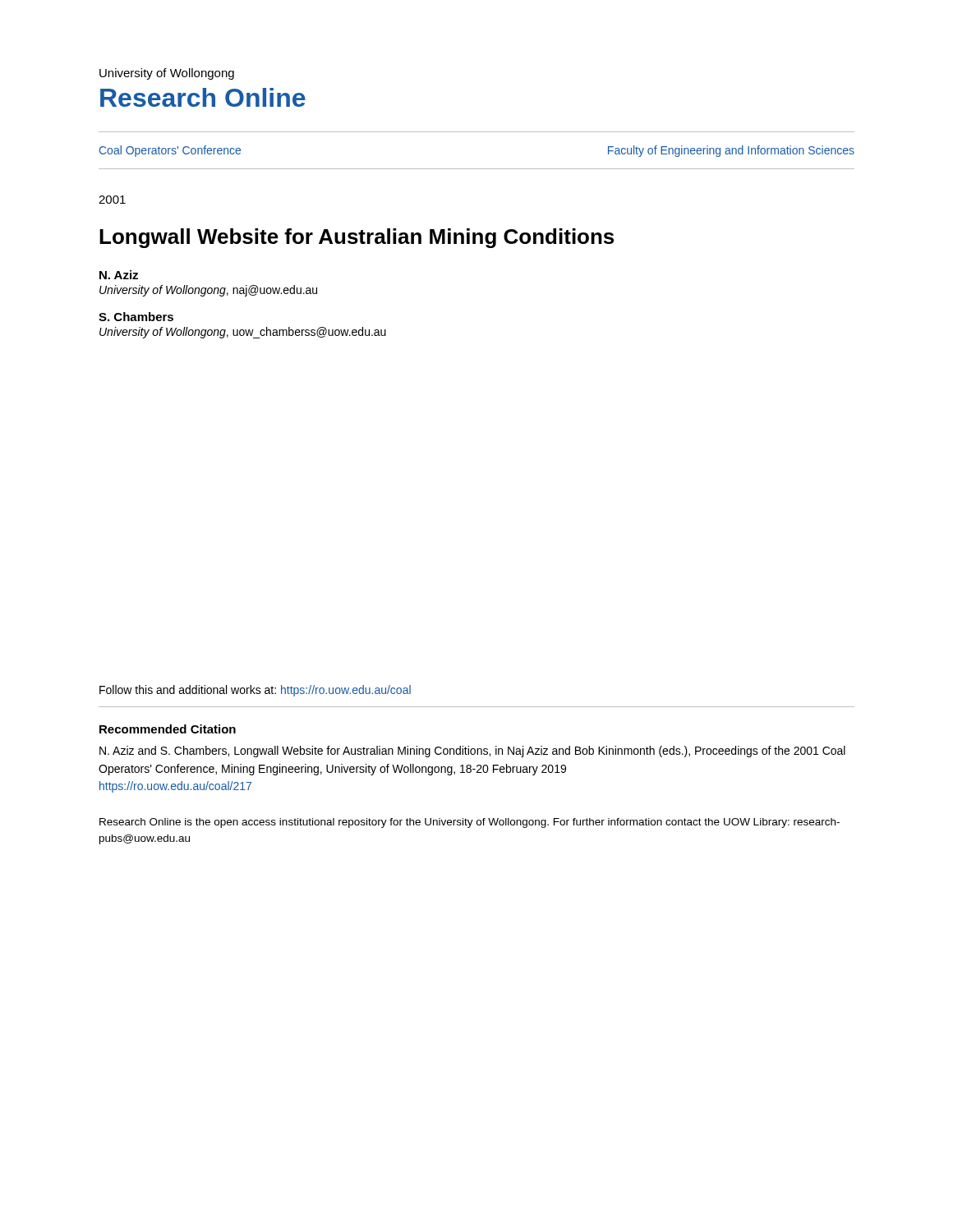Click on the text block with the text "Research Online is the open access institutional"
This screenshot has width=953, height=1232.
point(469,830)
